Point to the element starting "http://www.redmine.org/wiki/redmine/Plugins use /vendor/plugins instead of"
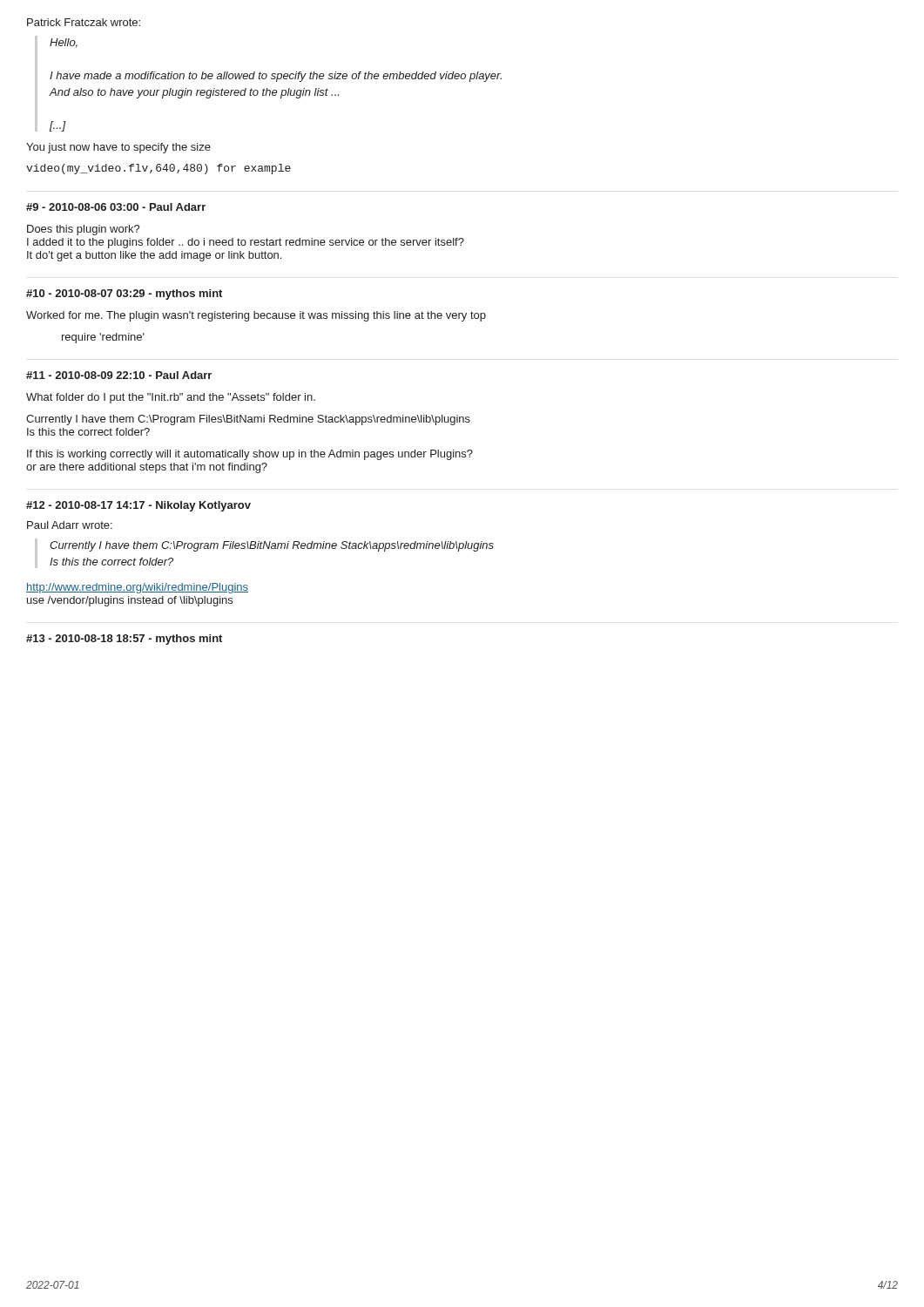 [137, 593]
